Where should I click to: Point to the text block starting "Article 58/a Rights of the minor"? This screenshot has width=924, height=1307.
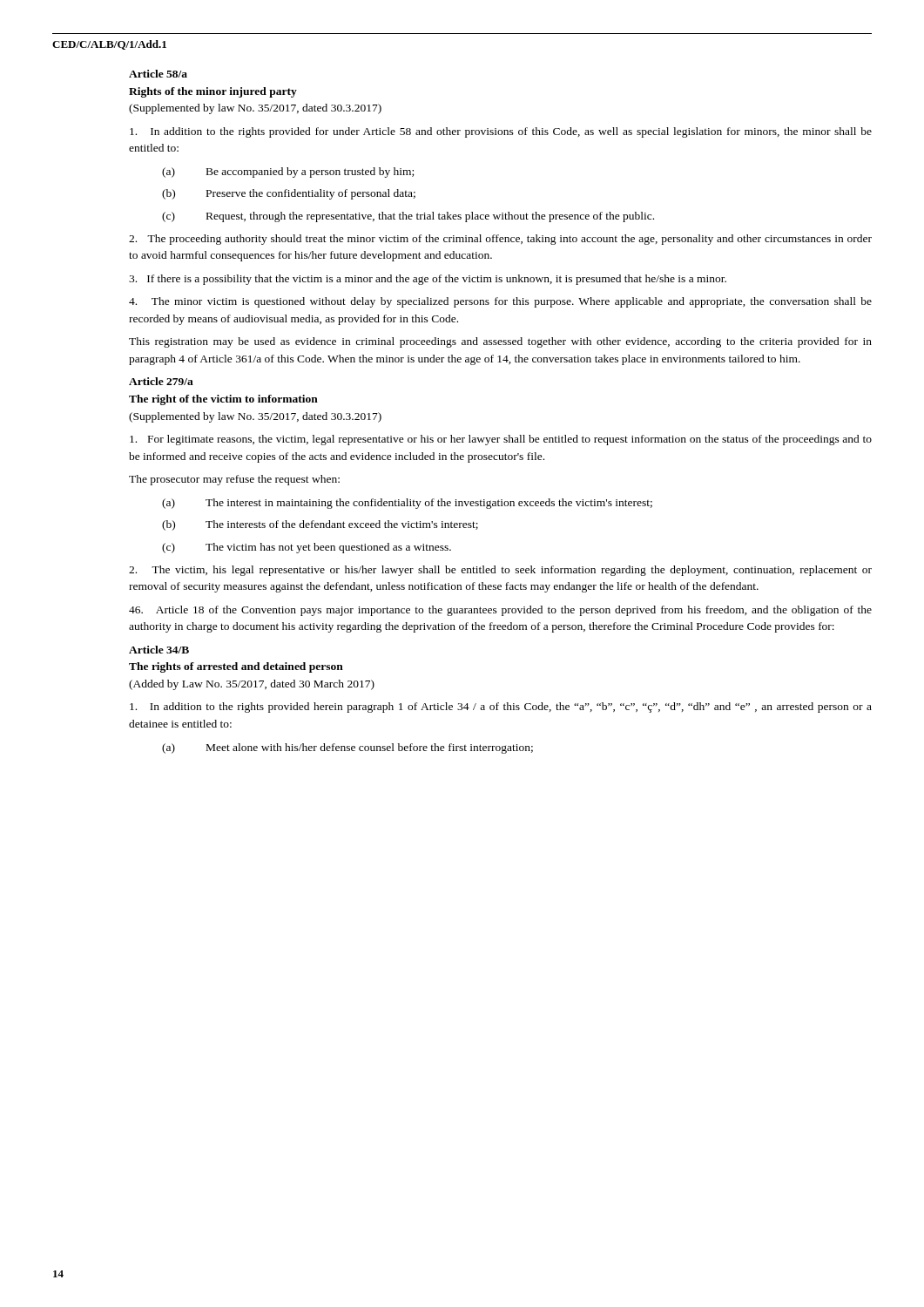(x=158, y=74)
